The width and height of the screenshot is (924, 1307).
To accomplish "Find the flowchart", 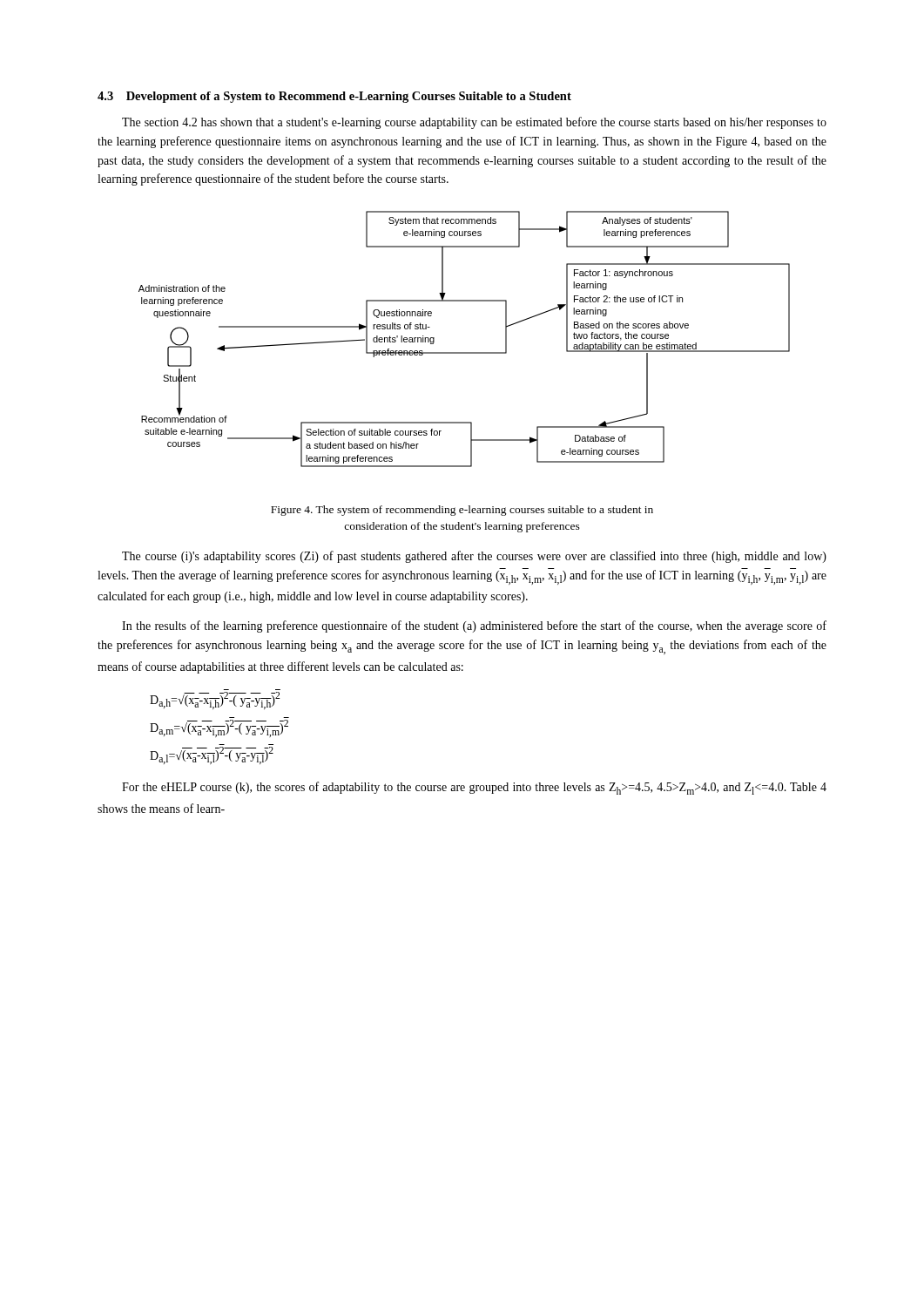I will point(462,351).
